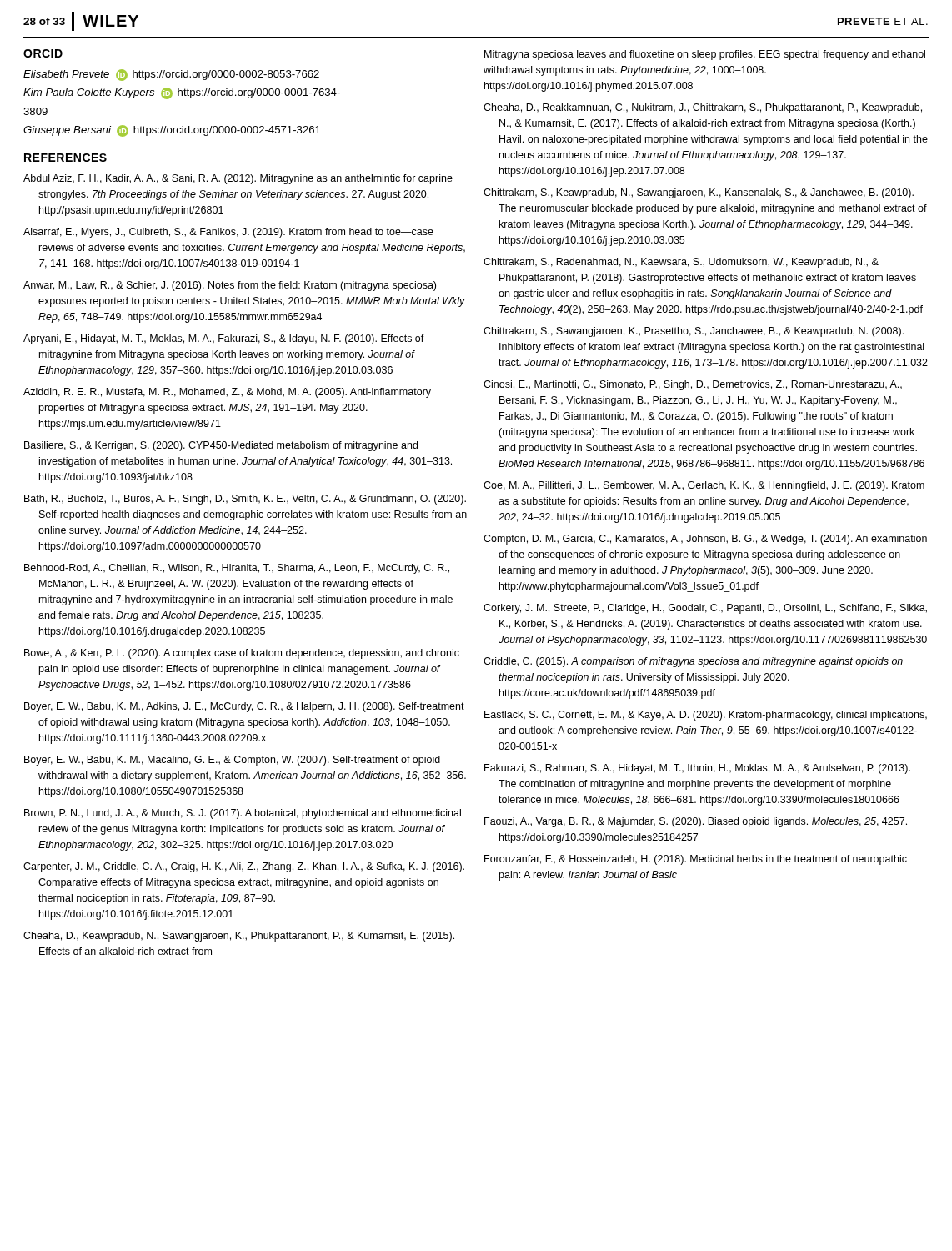Select the list item that says "Fakurazi, S., Rahman,"
This screenshot has height=1251, width=952.
pyautogui.click(x=697, y=784)
